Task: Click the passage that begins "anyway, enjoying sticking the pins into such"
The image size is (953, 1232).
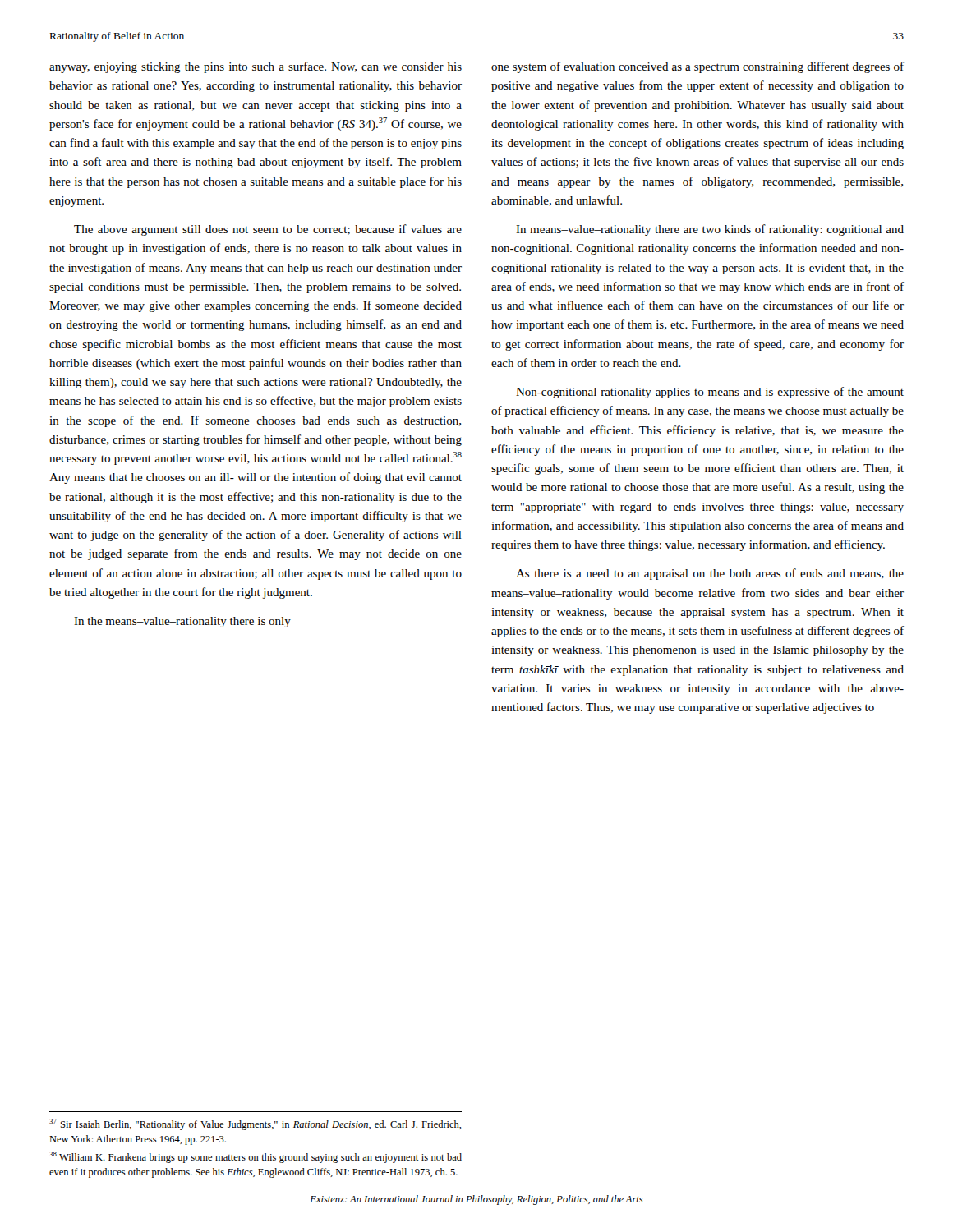Action: pos(255,134)
